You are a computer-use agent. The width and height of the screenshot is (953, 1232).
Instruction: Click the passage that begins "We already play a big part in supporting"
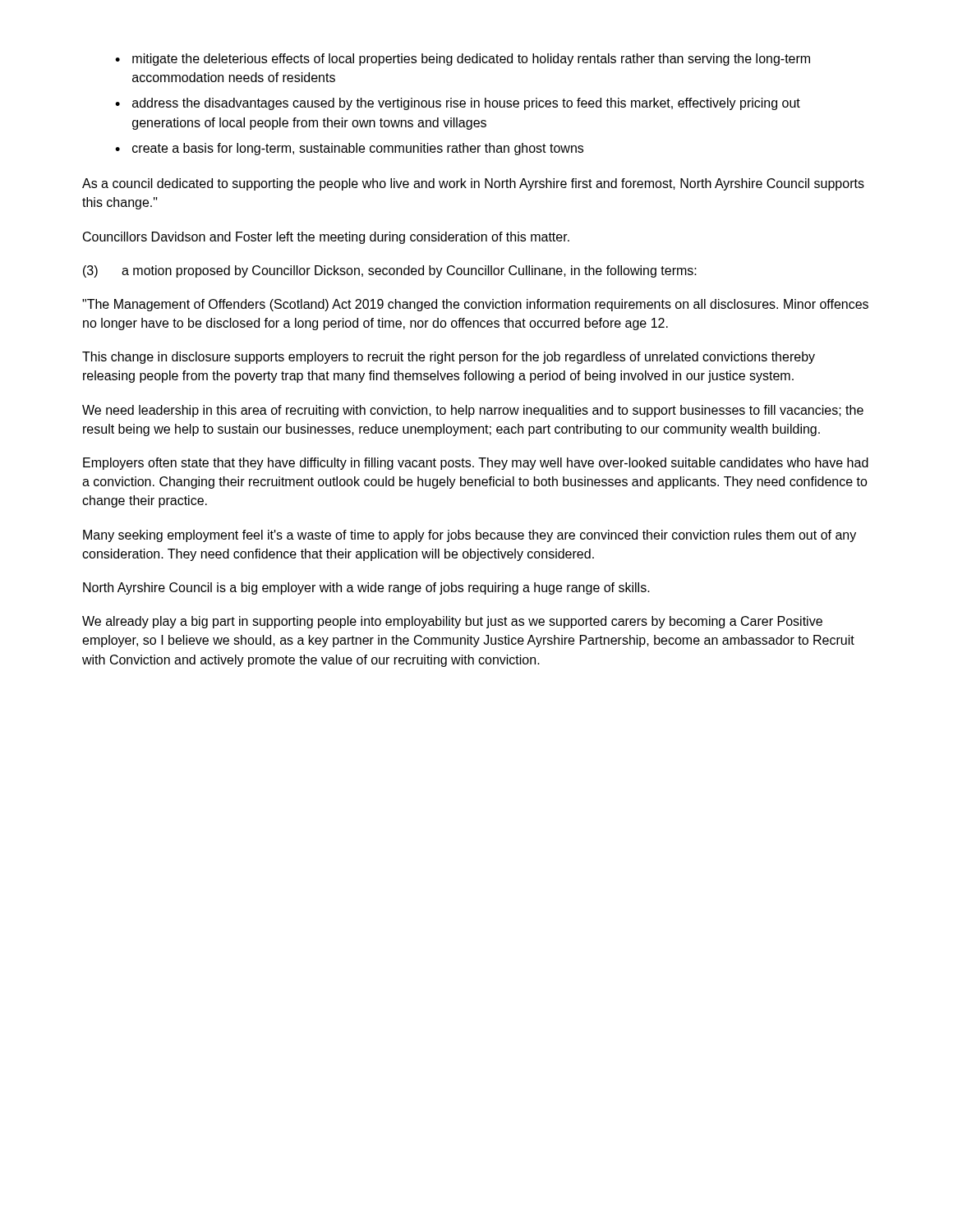point(468,641)
